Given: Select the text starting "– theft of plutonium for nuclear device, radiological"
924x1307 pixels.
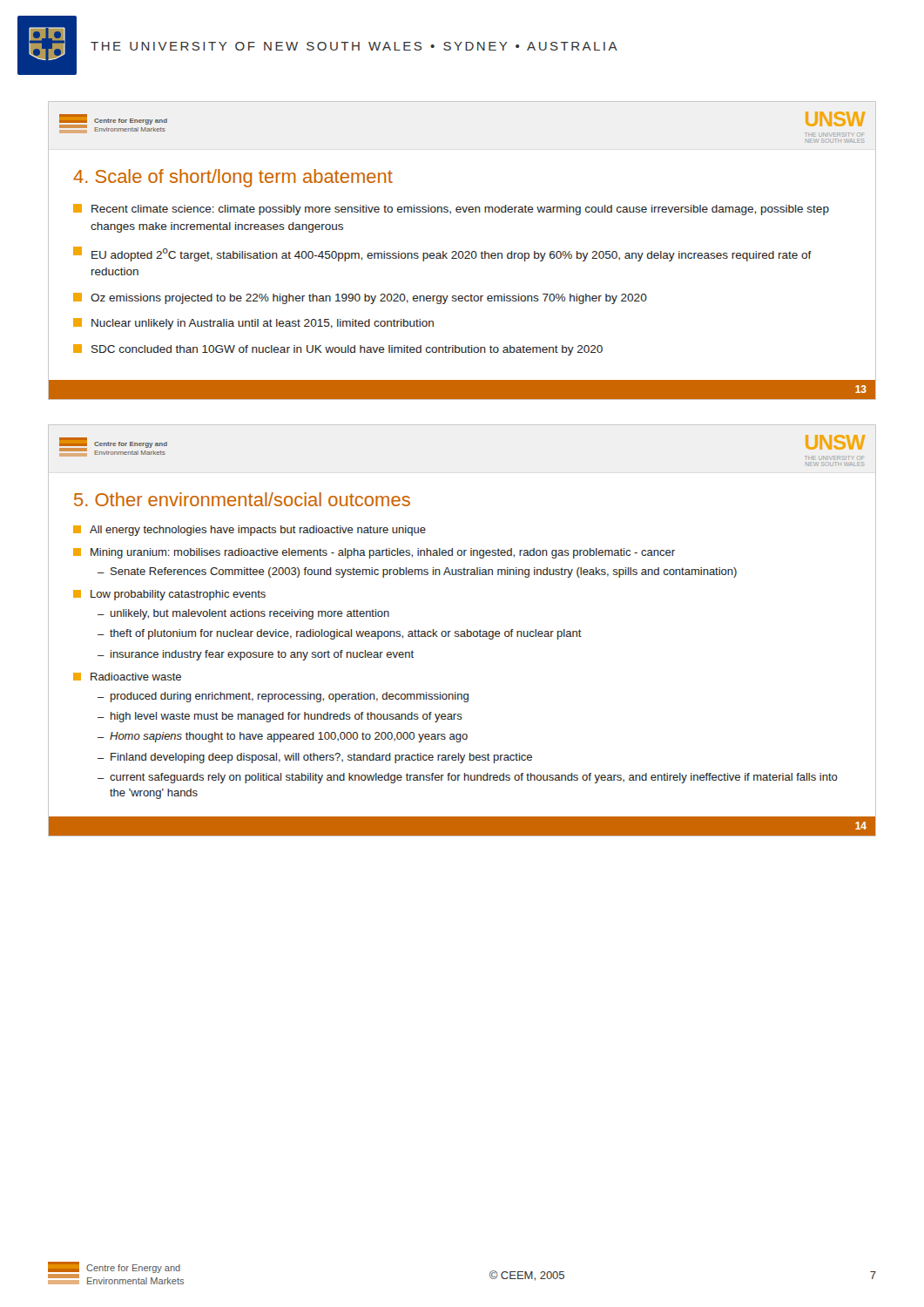Looking at the screenshot, I should click(x=339, y=634).
